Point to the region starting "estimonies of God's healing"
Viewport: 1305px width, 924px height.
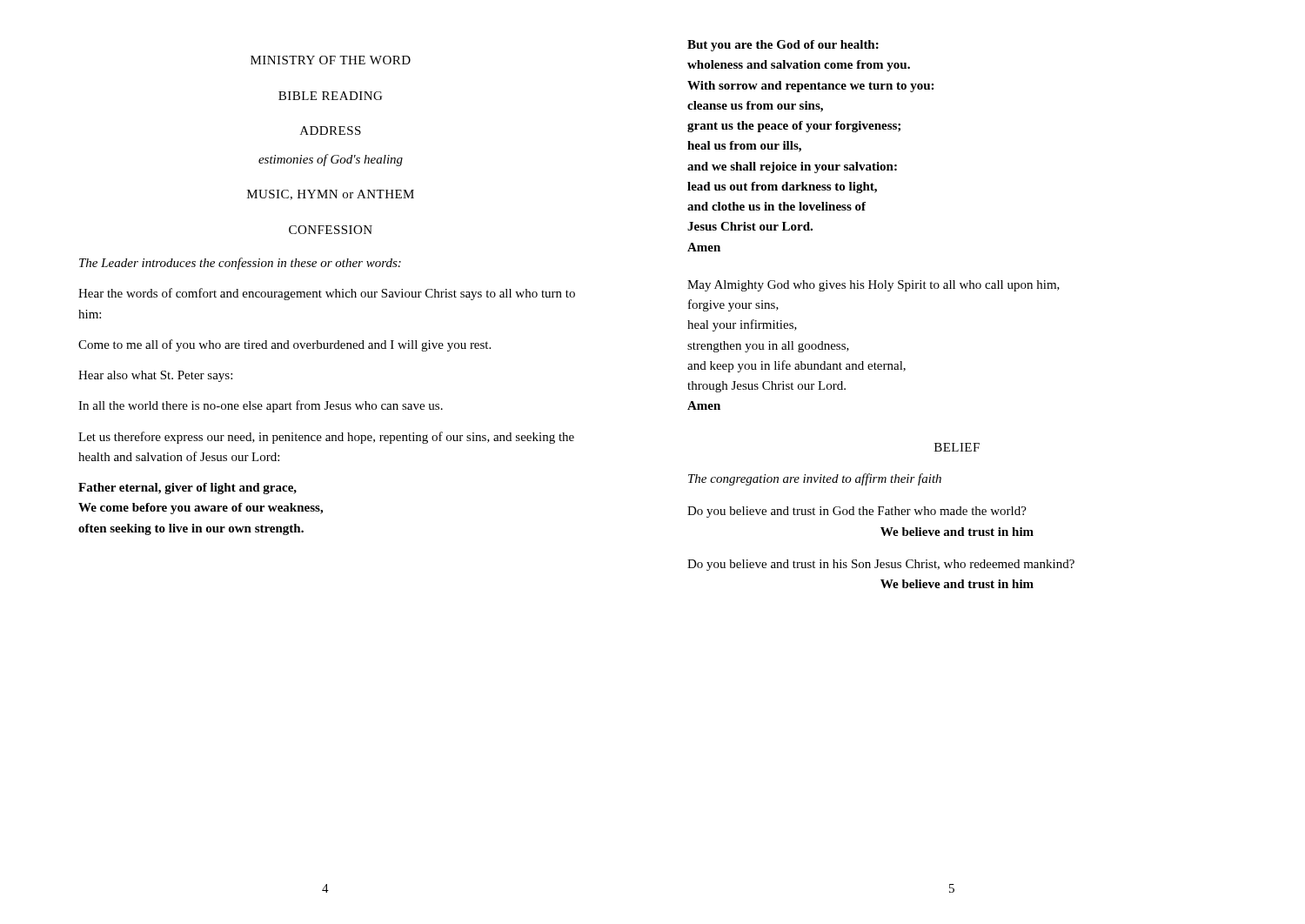coord(331,159)
